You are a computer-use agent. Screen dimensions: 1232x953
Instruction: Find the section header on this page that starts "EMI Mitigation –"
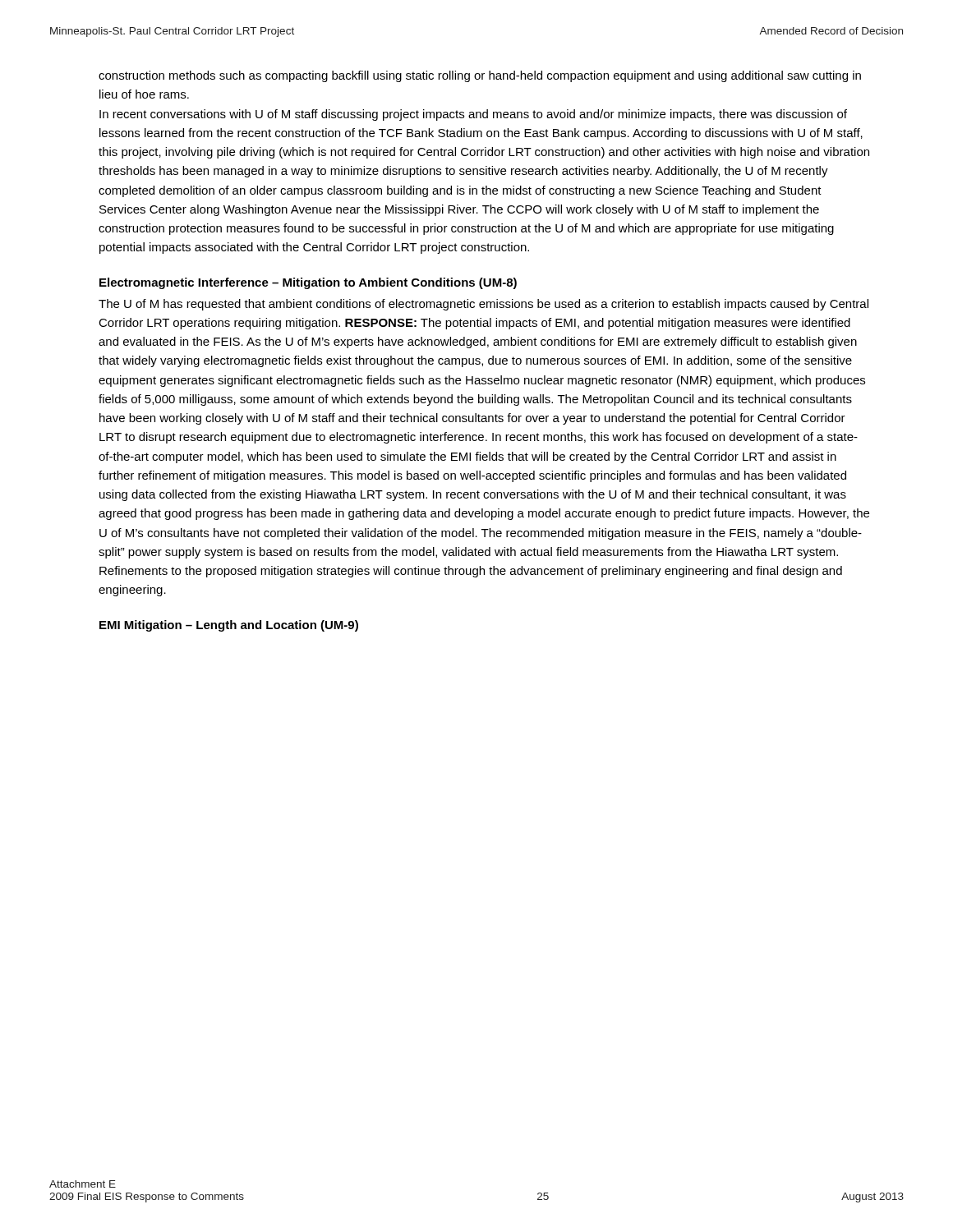pyautogui.click(x=229, y=624)
